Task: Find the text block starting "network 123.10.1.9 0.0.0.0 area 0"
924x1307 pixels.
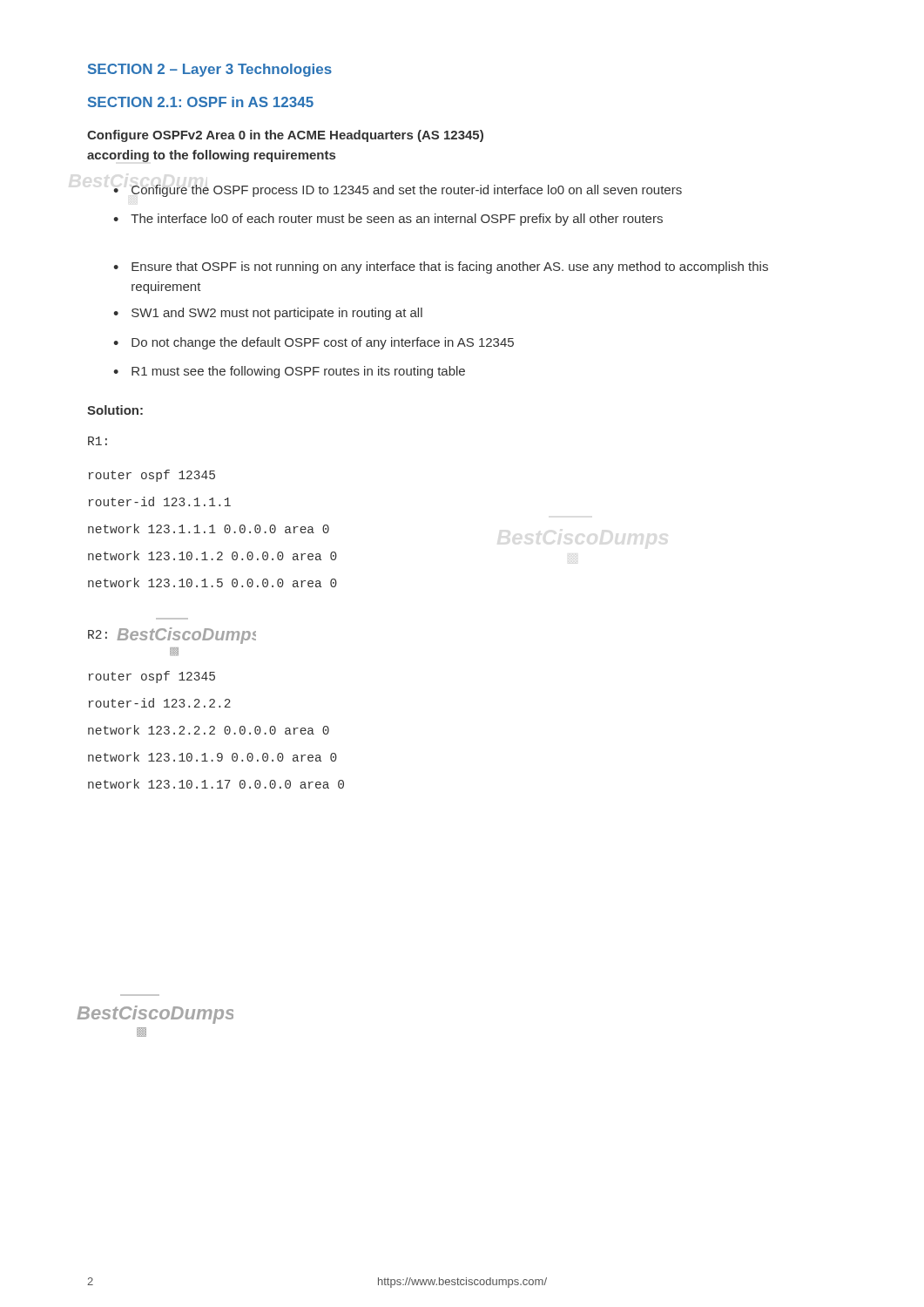Action: point(212,757)
